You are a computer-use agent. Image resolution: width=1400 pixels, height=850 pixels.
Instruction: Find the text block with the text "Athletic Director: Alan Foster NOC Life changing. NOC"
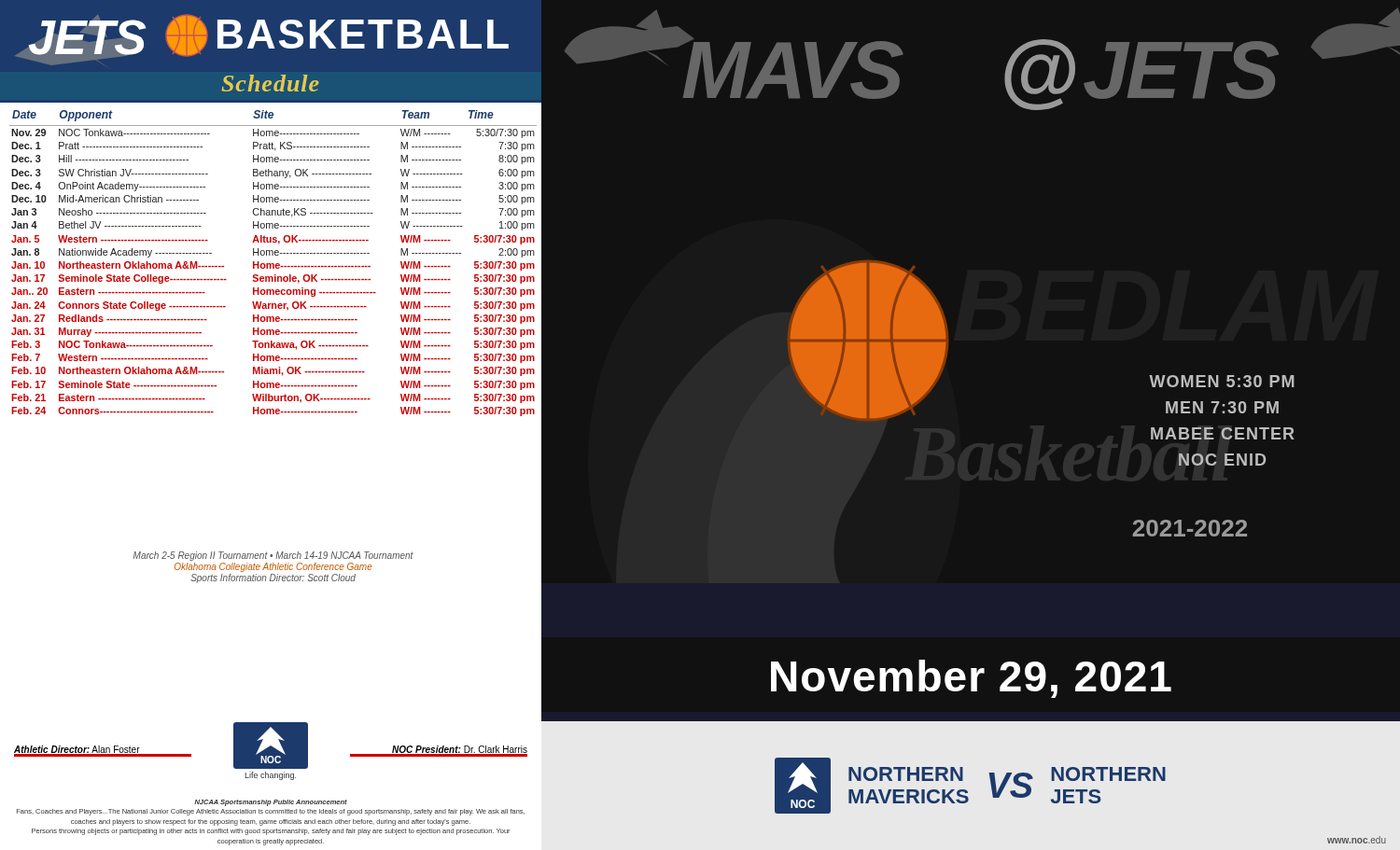[x=271, y=751]
